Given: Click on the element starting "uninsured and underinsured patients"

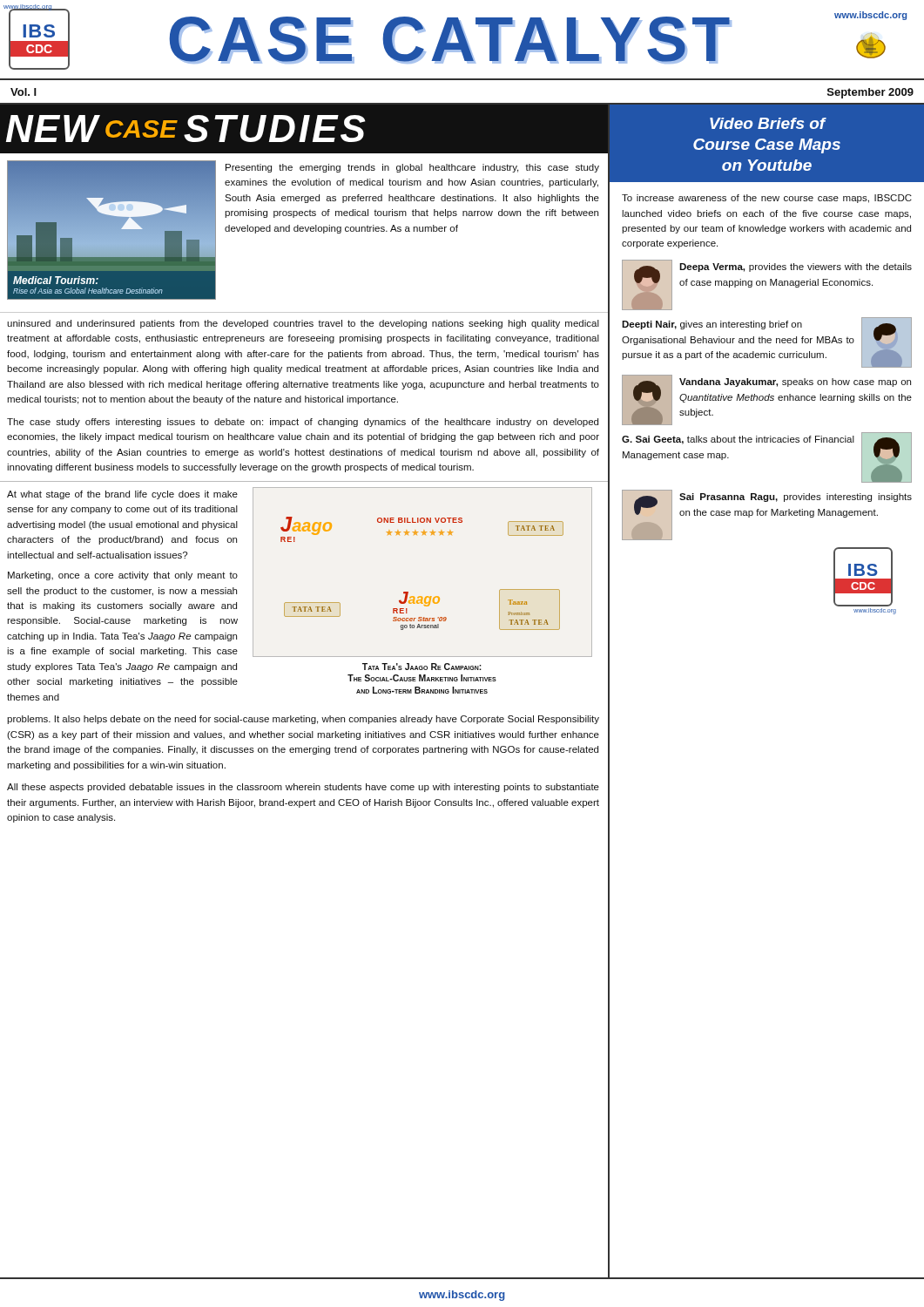Looking at the screenshot, I should pos(303,361).
